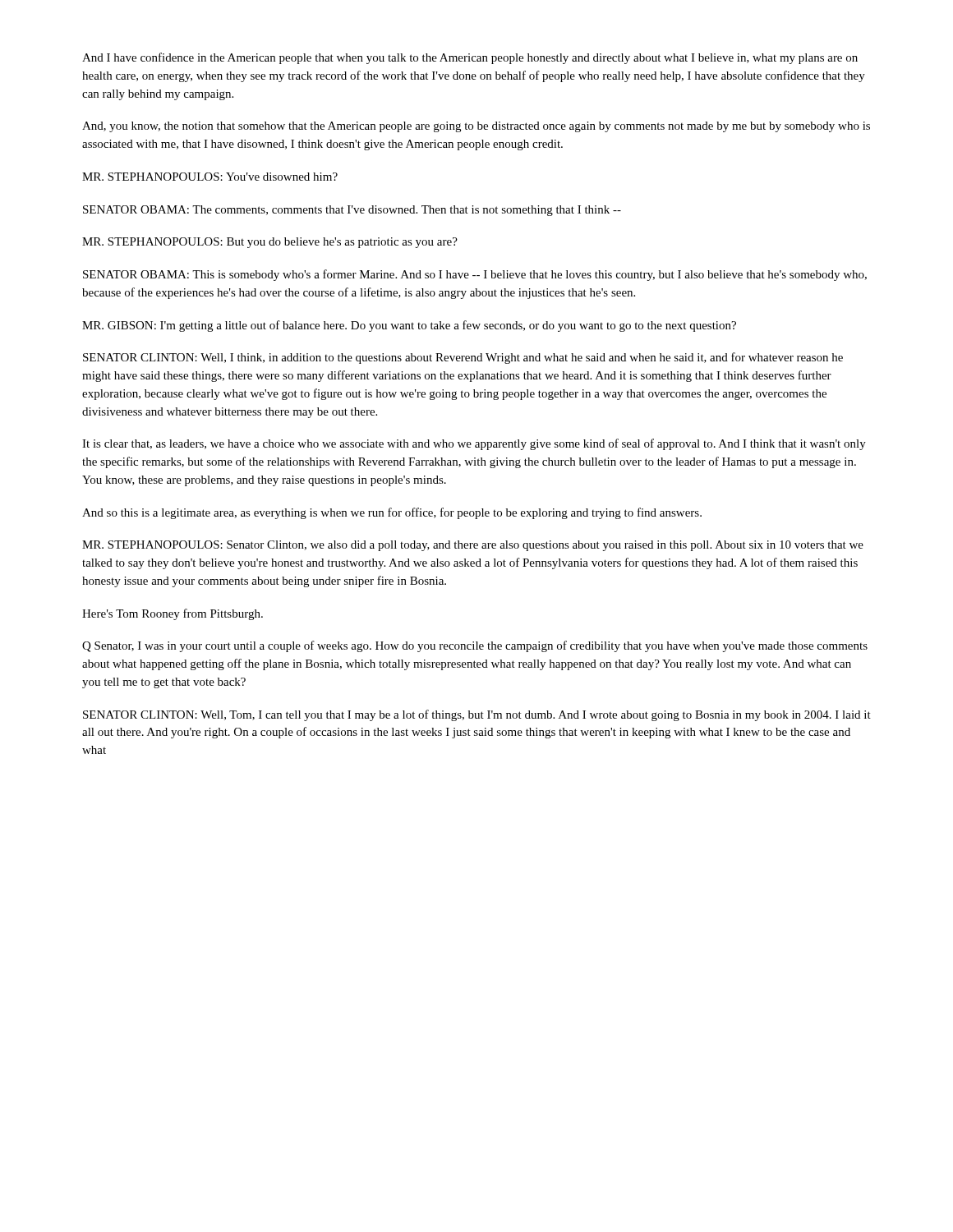Where is the passage that starts "MR. STEPHANOPOULOS: Senator Clinton, we also"?
Viewport: 953px width, 1232px height.
click(x=473, y=563)
